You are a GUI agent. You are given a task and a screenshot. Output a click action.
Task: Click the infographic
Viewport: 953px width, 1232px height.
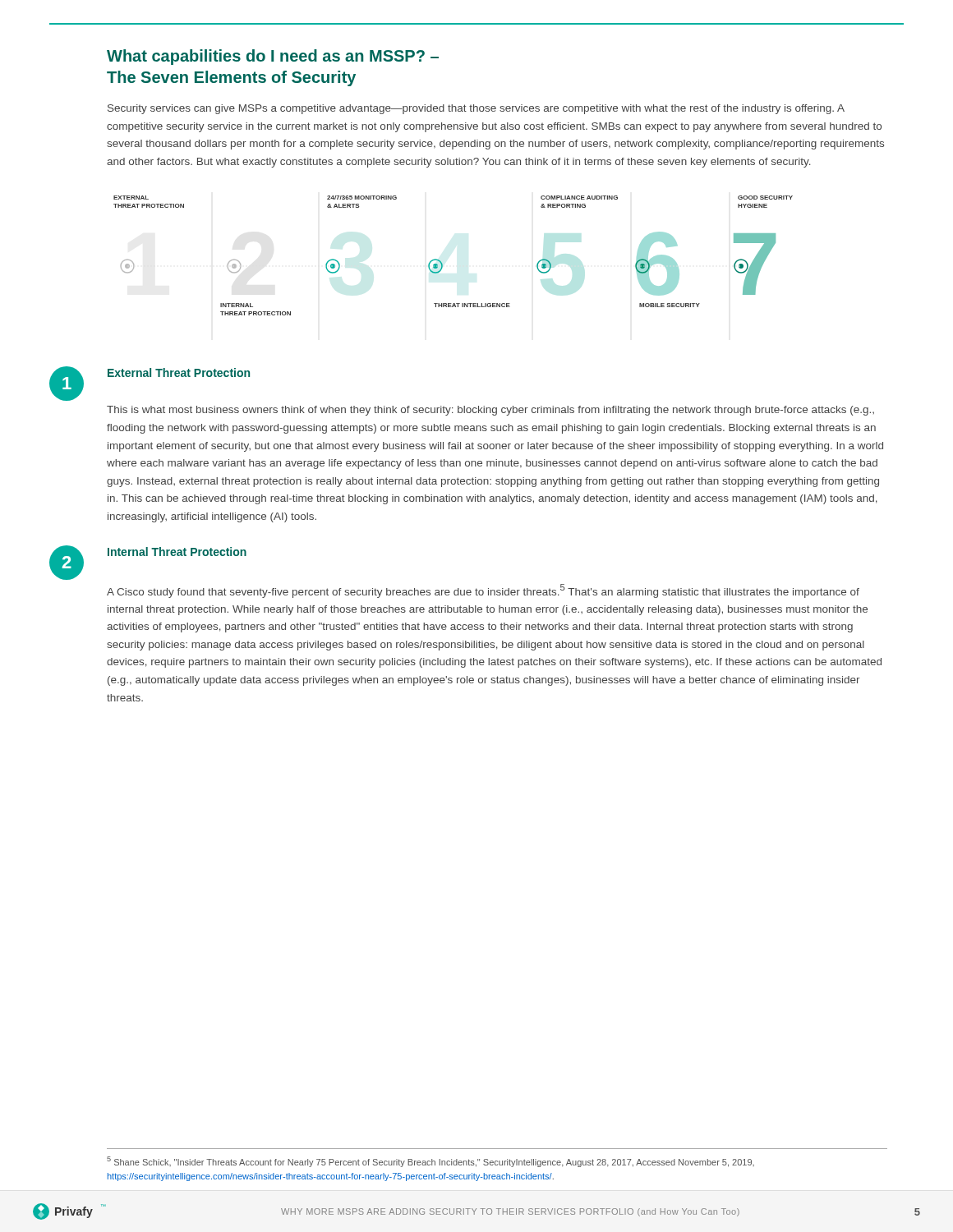pos(485,268)
